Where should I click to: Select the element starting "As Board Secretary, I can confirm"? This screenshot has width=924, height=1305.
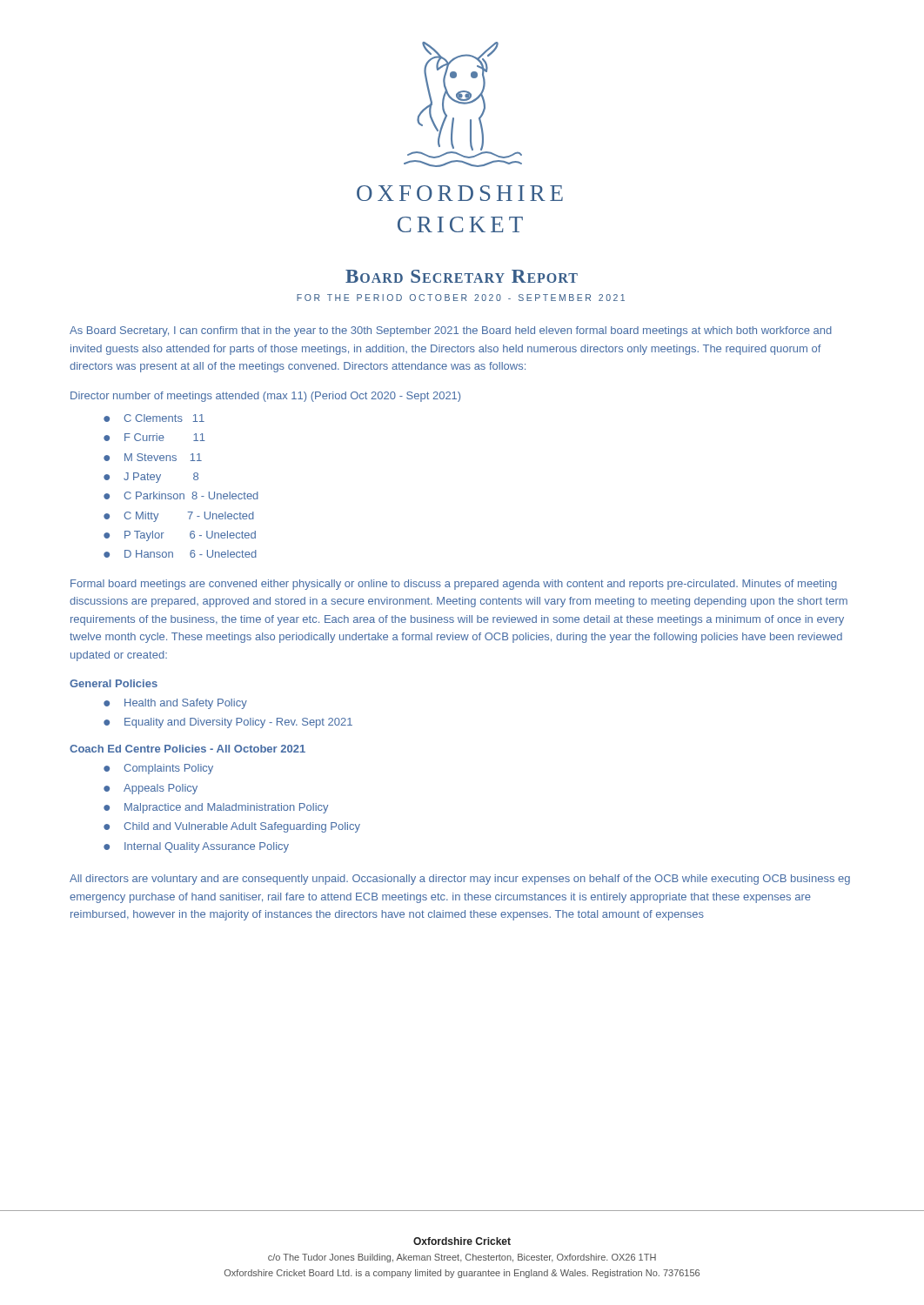point(451,348)
